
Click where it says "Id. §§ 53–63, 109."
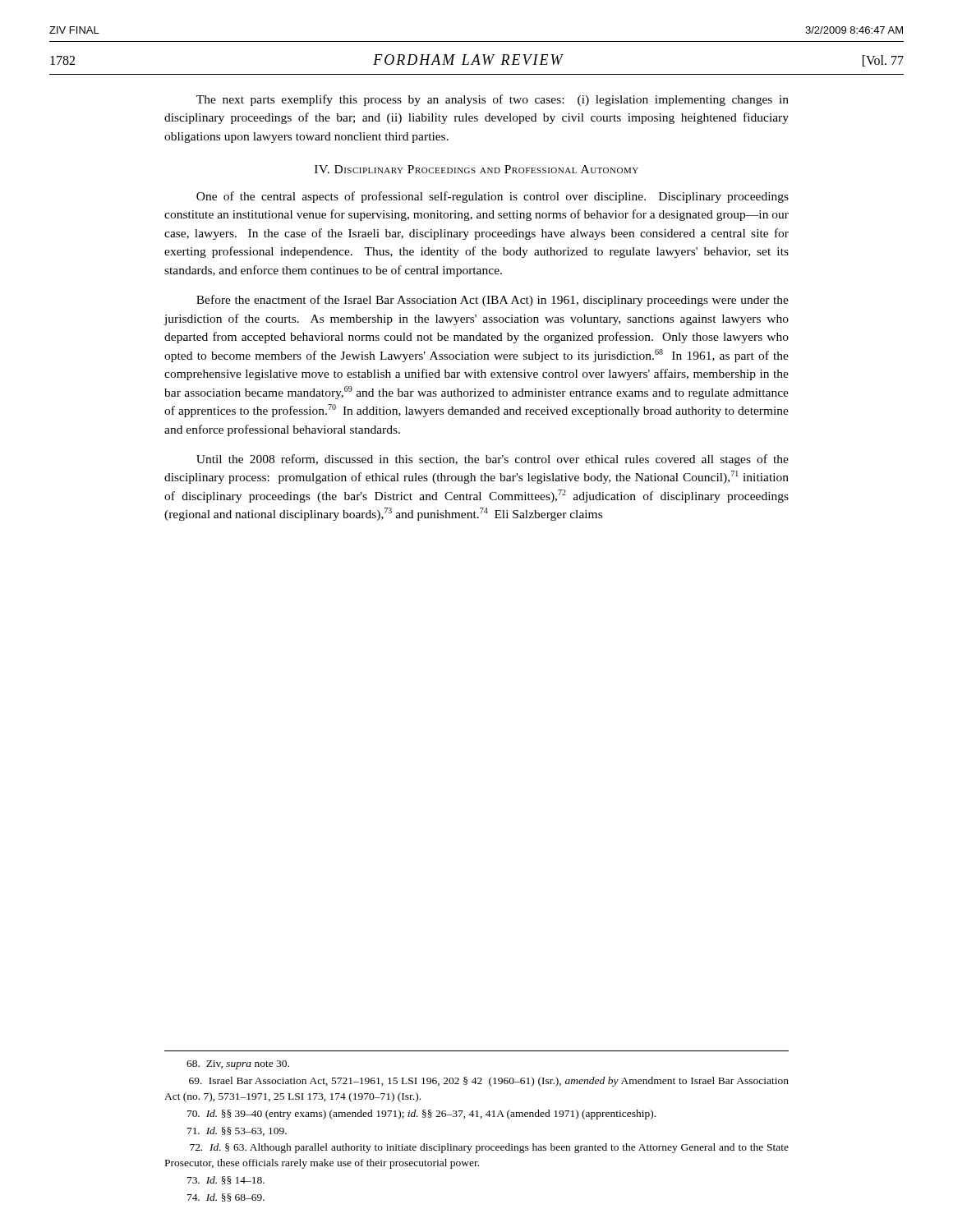point(226,1130)
